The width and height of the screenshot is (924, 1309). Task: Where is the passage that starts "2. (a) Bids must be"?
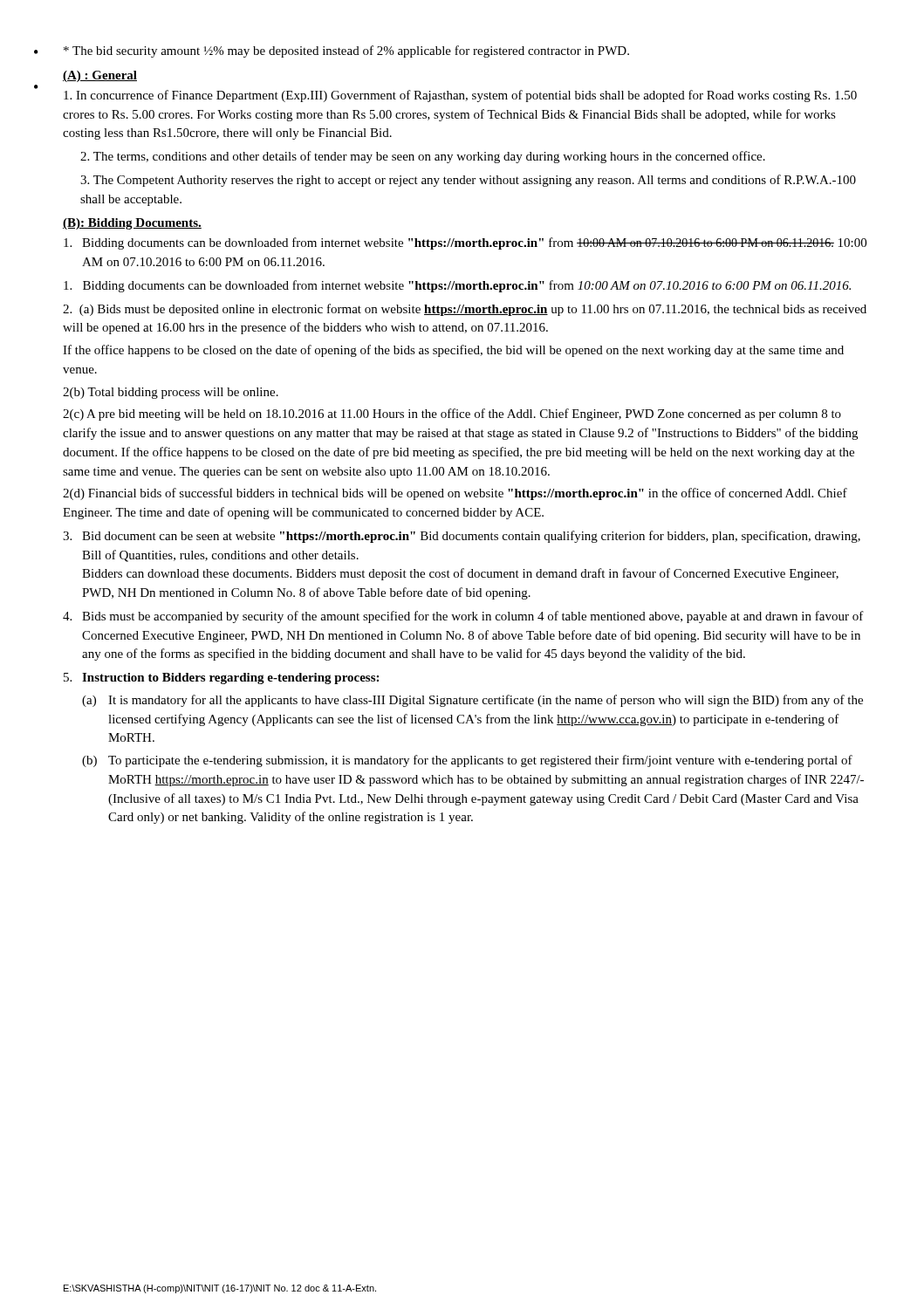click(467, 412)
